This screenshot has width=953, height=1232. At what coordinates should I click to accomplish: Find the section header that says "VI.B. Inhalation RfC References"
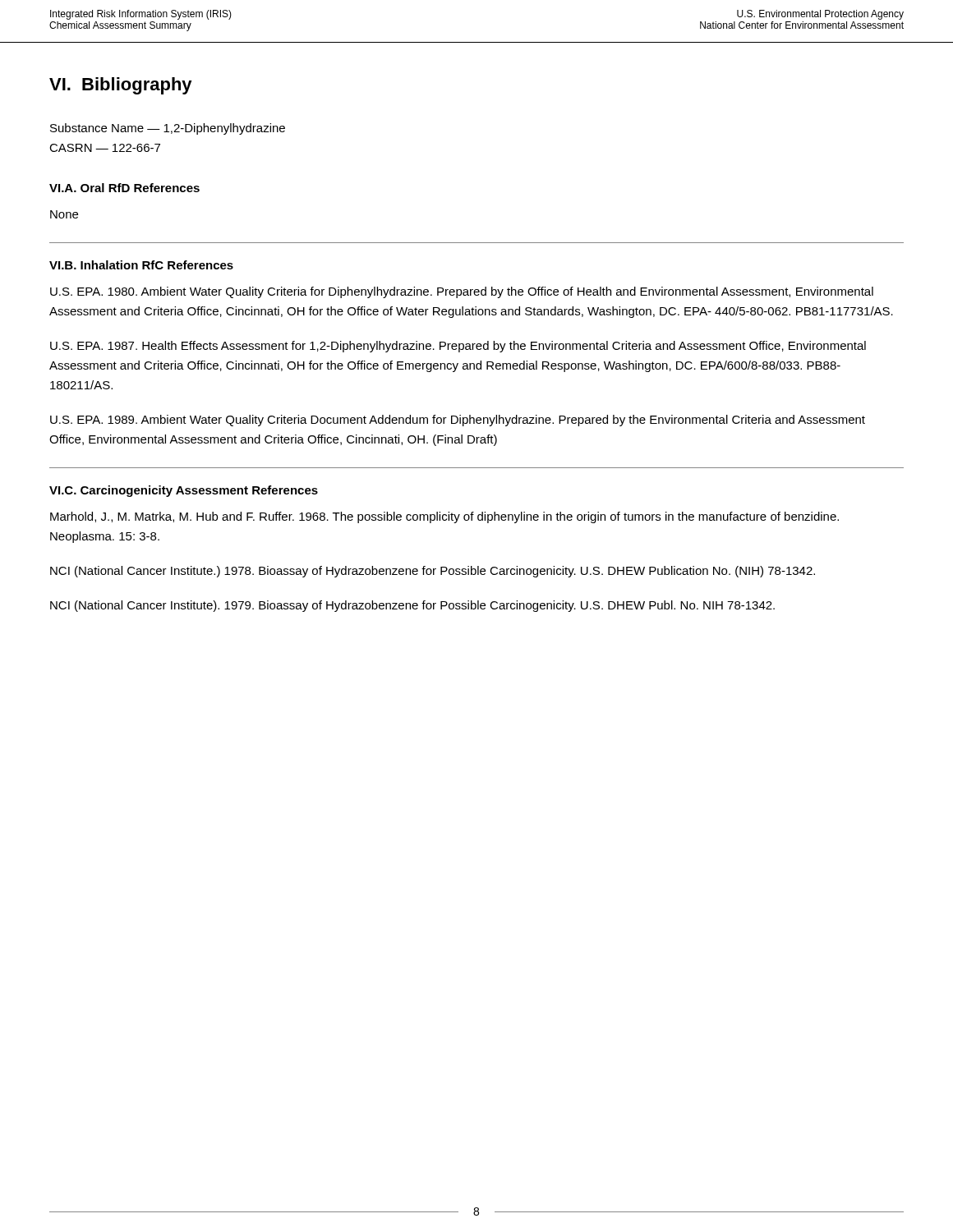click(x=141, y=265)
